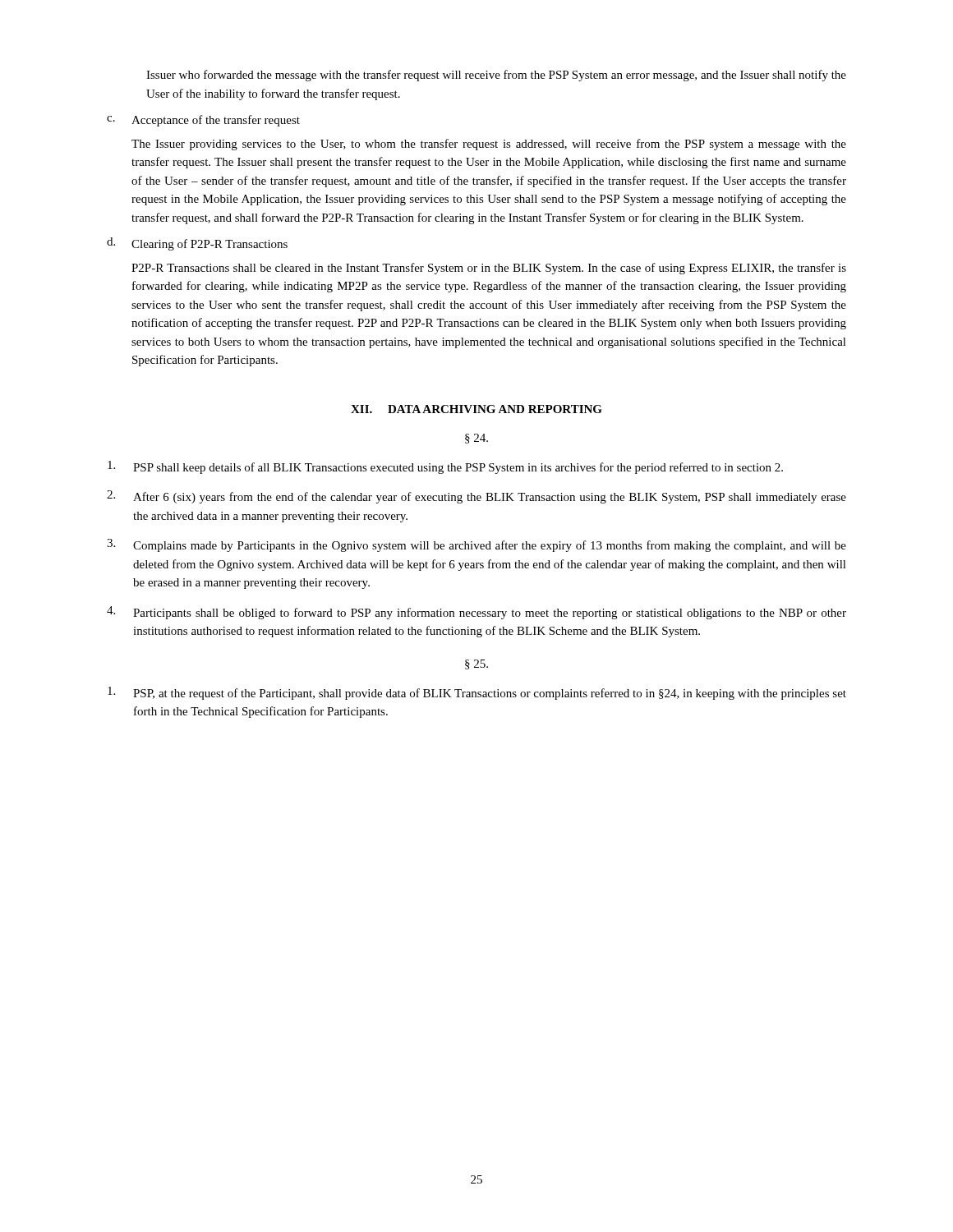Point to "§ 25."
This screenshot has height=1232, width=953.
coord(476,663)
